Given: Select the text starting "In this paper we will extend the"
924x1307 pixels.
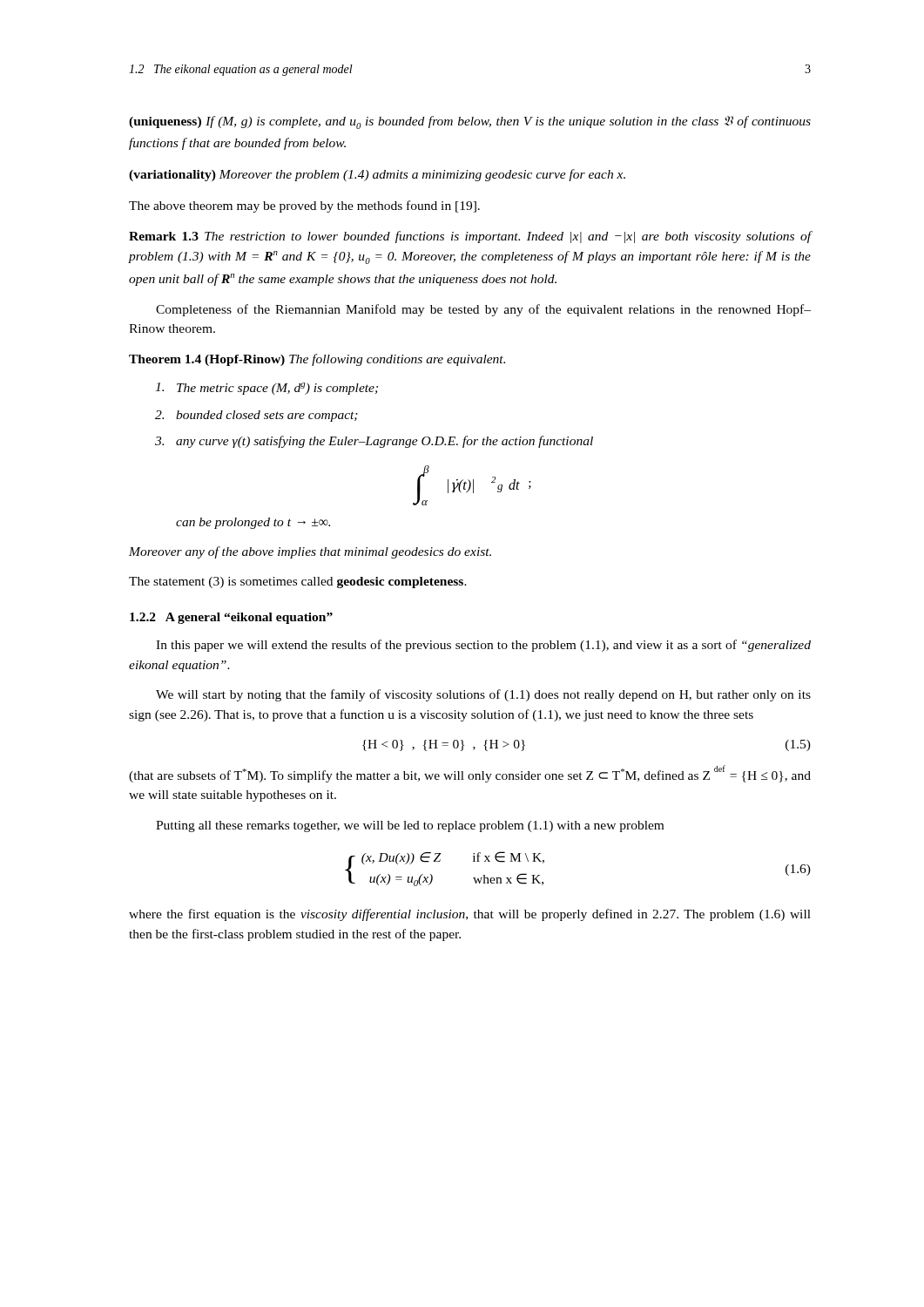Looking at the screenshot, I should coord(470,655).
